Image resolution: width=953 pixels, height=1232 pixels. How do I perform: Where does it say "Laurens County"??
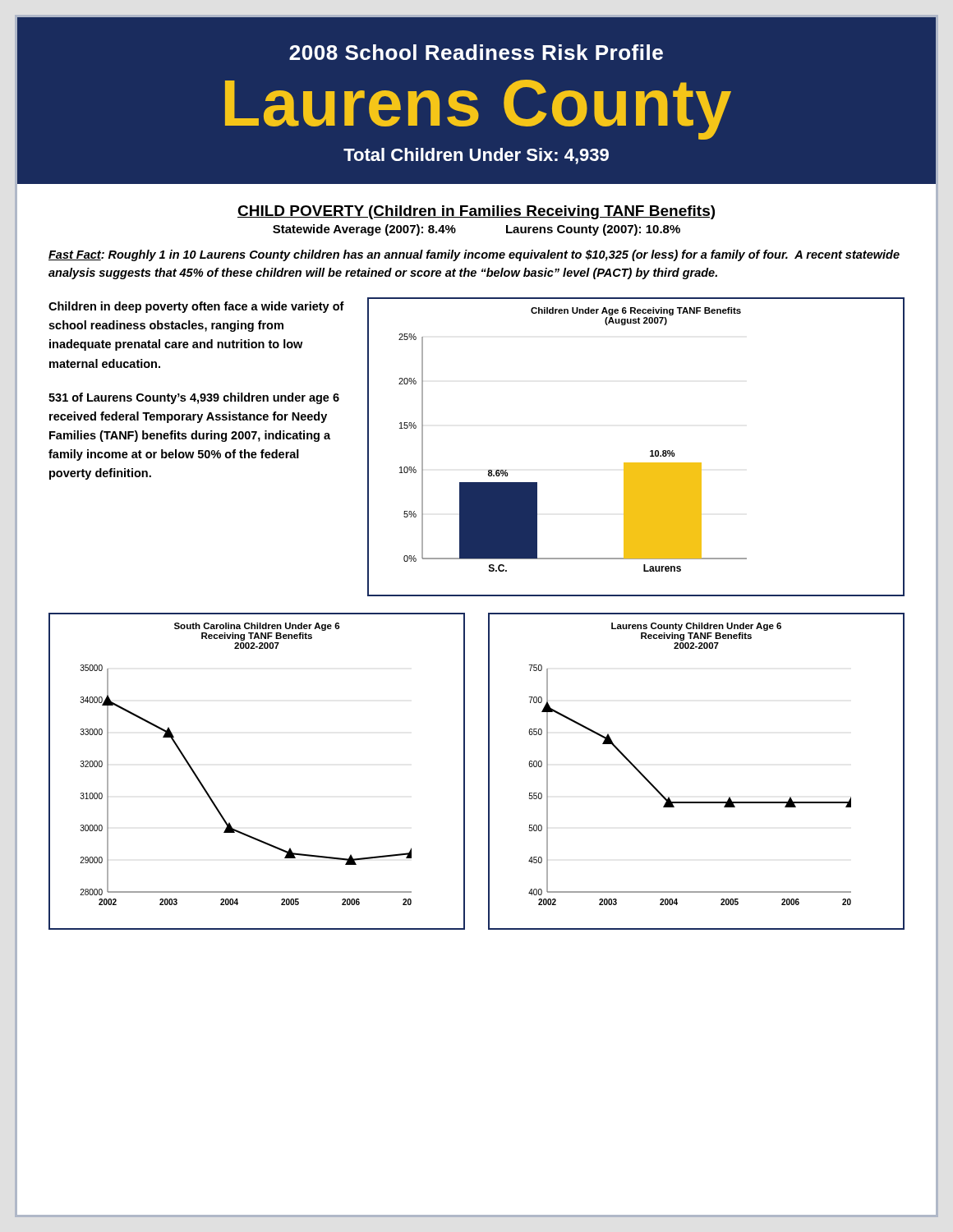pyautogui.click(x=476, y=103)
